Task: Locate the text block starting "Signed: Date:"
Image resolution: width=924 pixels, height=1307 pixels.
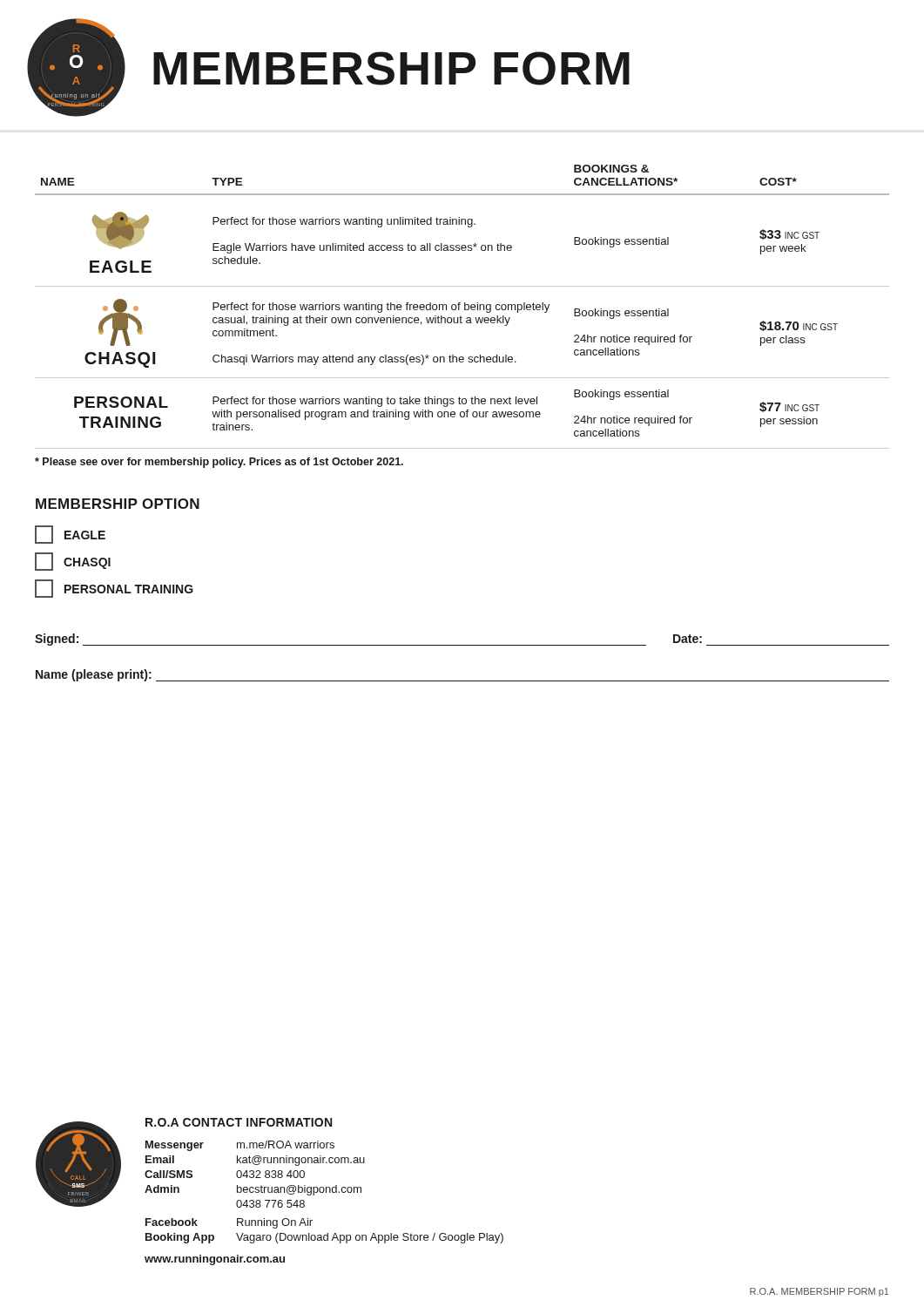Action: point(462,637)
